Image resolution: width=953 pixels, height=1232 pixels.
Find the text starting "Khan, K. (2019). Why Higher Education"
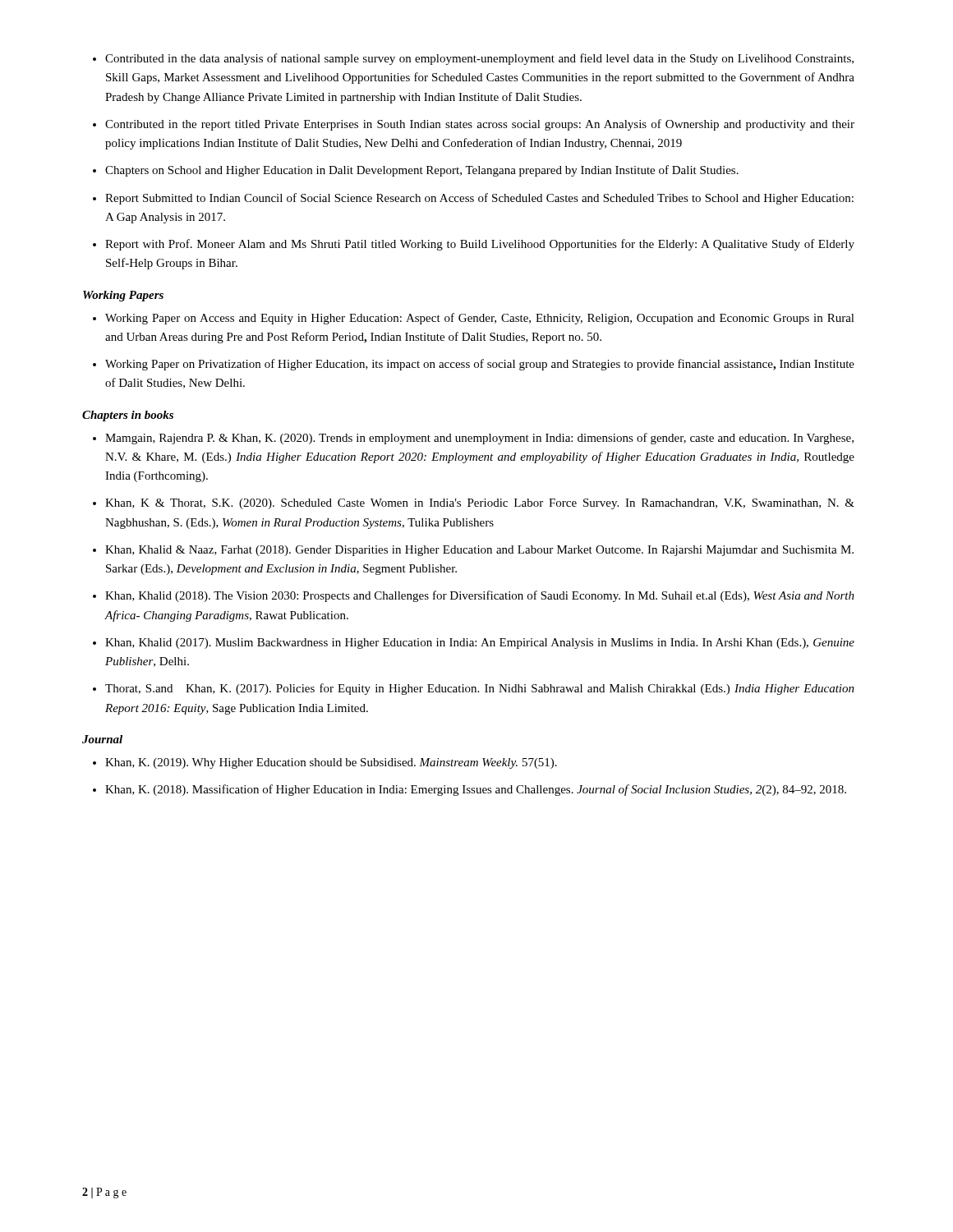point(331,762)
